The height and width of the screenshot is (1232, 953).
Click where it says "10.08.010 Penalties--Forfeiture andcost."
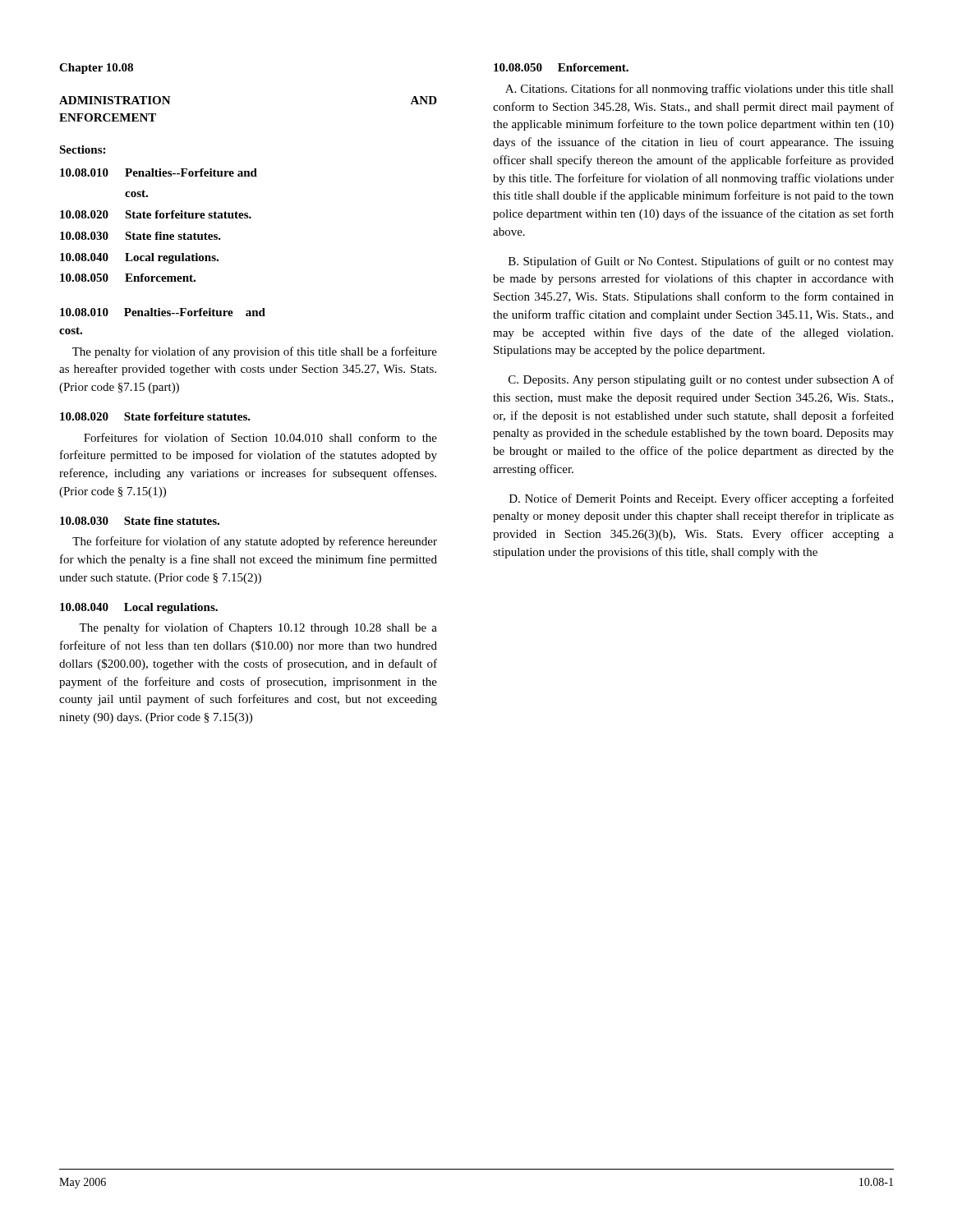162,321
